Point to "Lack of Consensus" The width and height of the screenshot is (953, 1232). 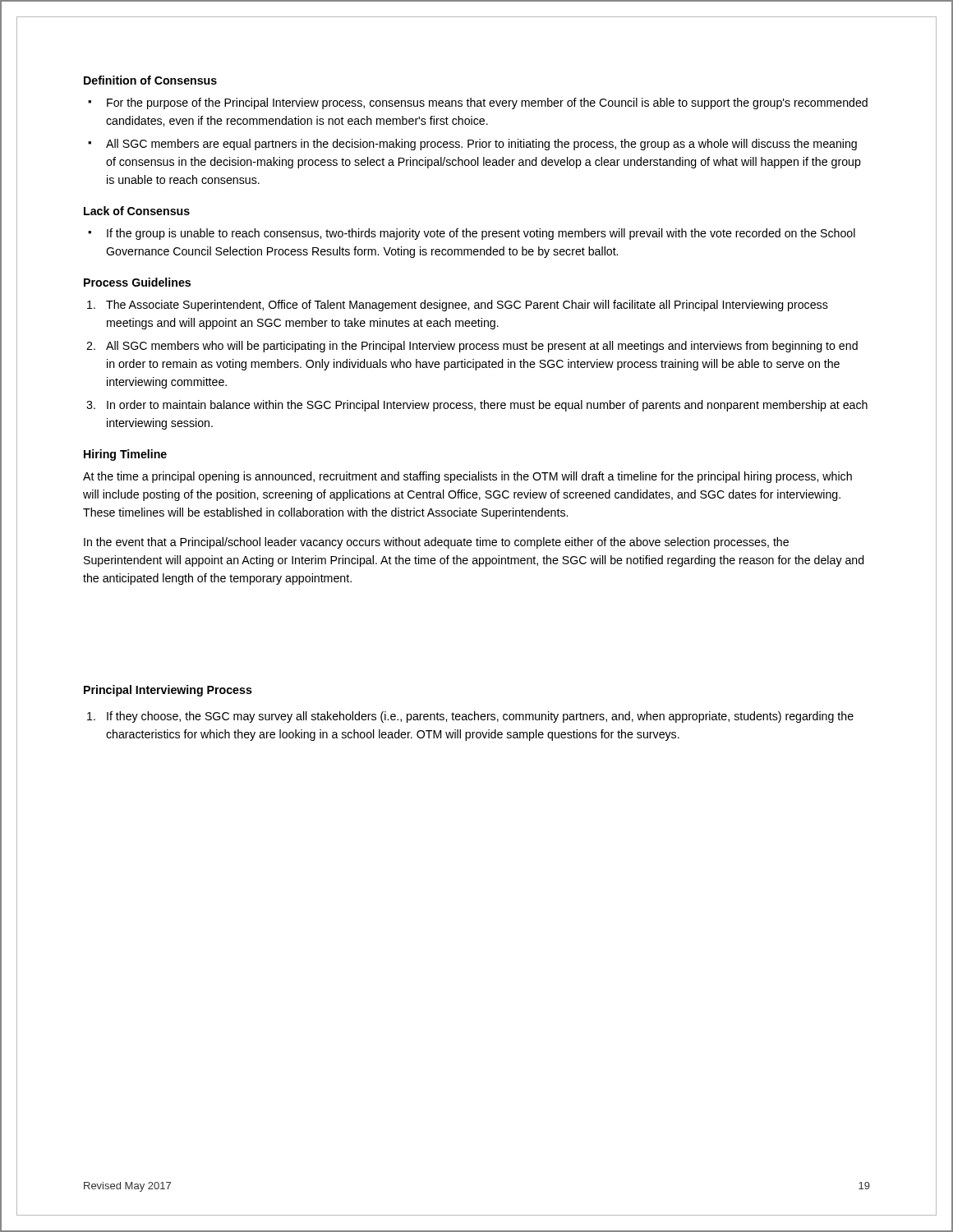coord(136,211)
